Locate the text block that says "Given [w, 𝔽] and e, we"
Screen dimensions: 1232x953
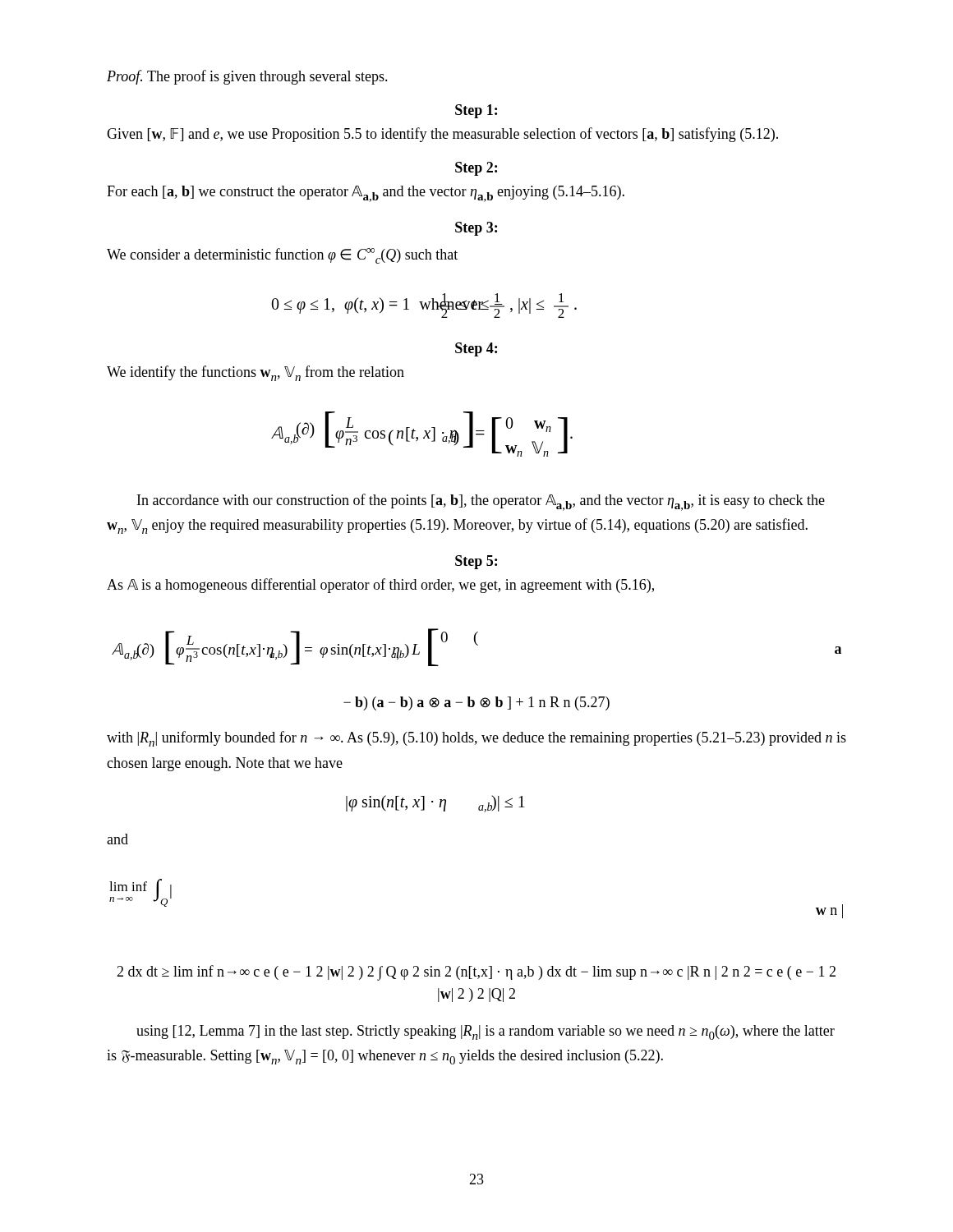click(443, 134)
